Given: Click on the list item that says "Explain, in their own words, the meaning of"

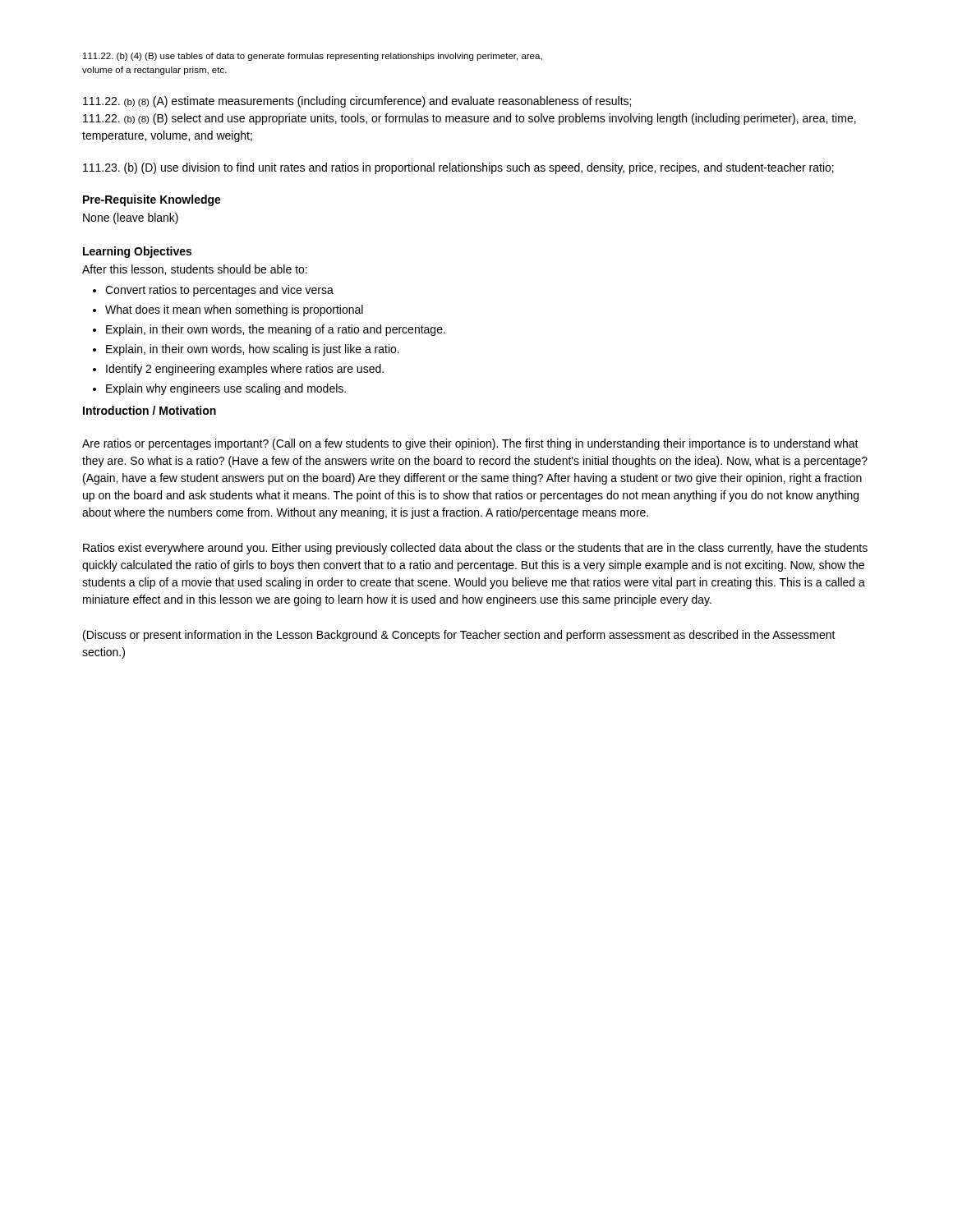Looking at the screenshot, I should [276, 329].
